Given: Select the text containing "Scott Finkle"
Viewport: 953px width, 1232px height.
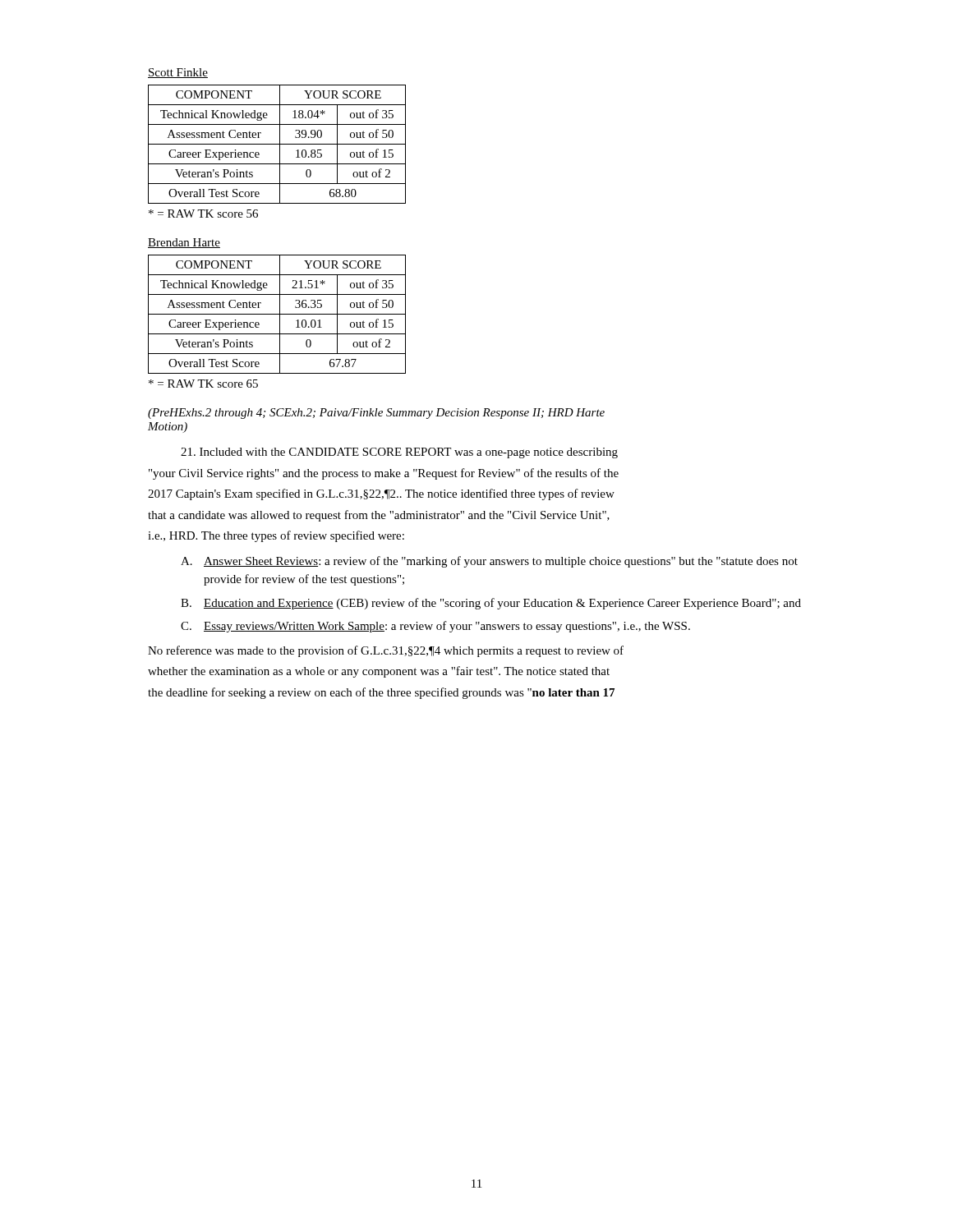Looking at the screenshot, I should coord(178,72).
